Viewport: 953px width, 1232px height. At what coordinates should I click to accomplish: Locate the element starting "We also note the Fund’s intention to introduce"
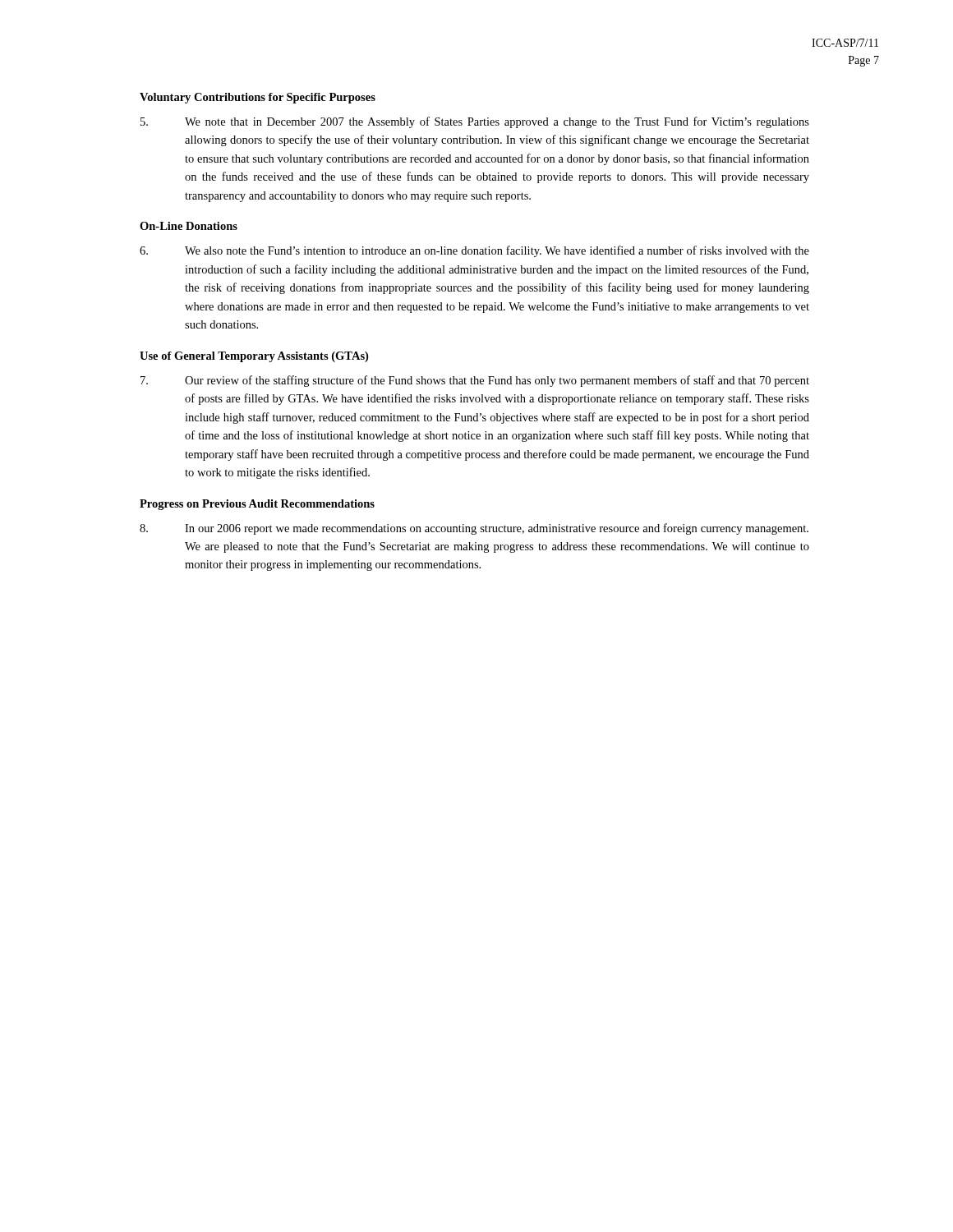tap(474, 288)
